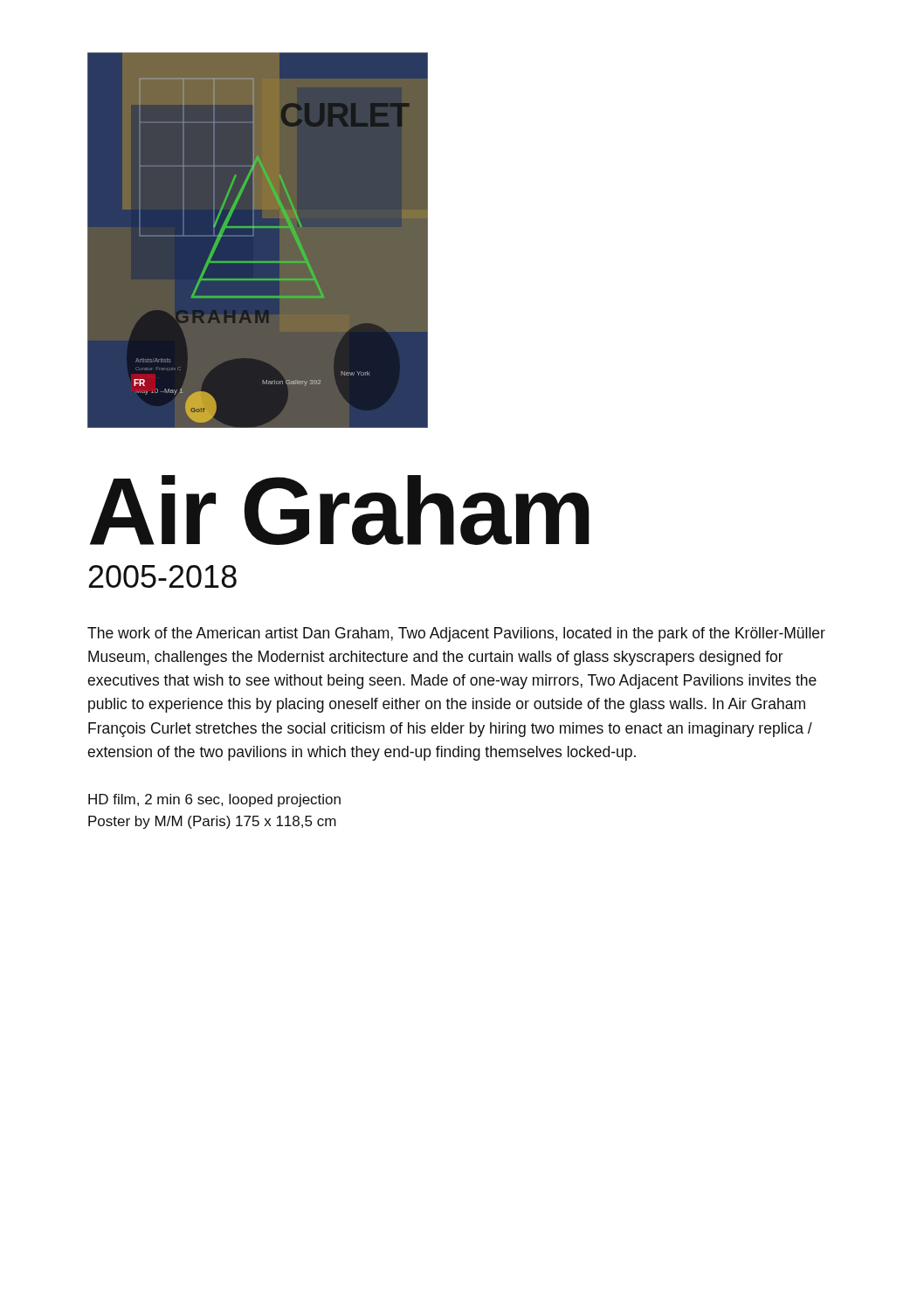Select the title with the text "Air Graham"

(x=462, y=511)
